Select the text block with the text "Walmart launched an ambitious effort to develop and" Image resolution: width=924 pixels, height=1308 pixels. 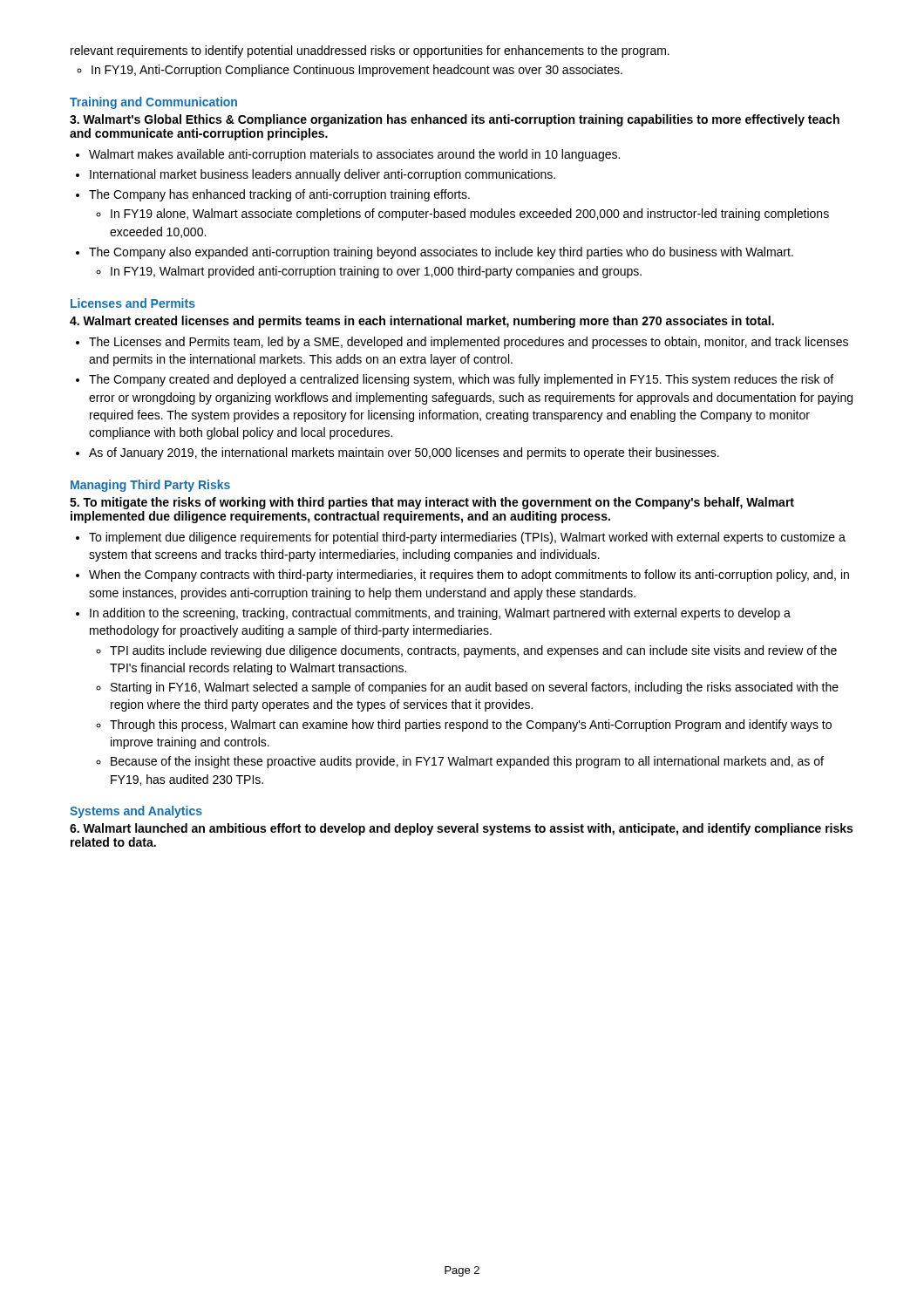(x=461, y=835)
